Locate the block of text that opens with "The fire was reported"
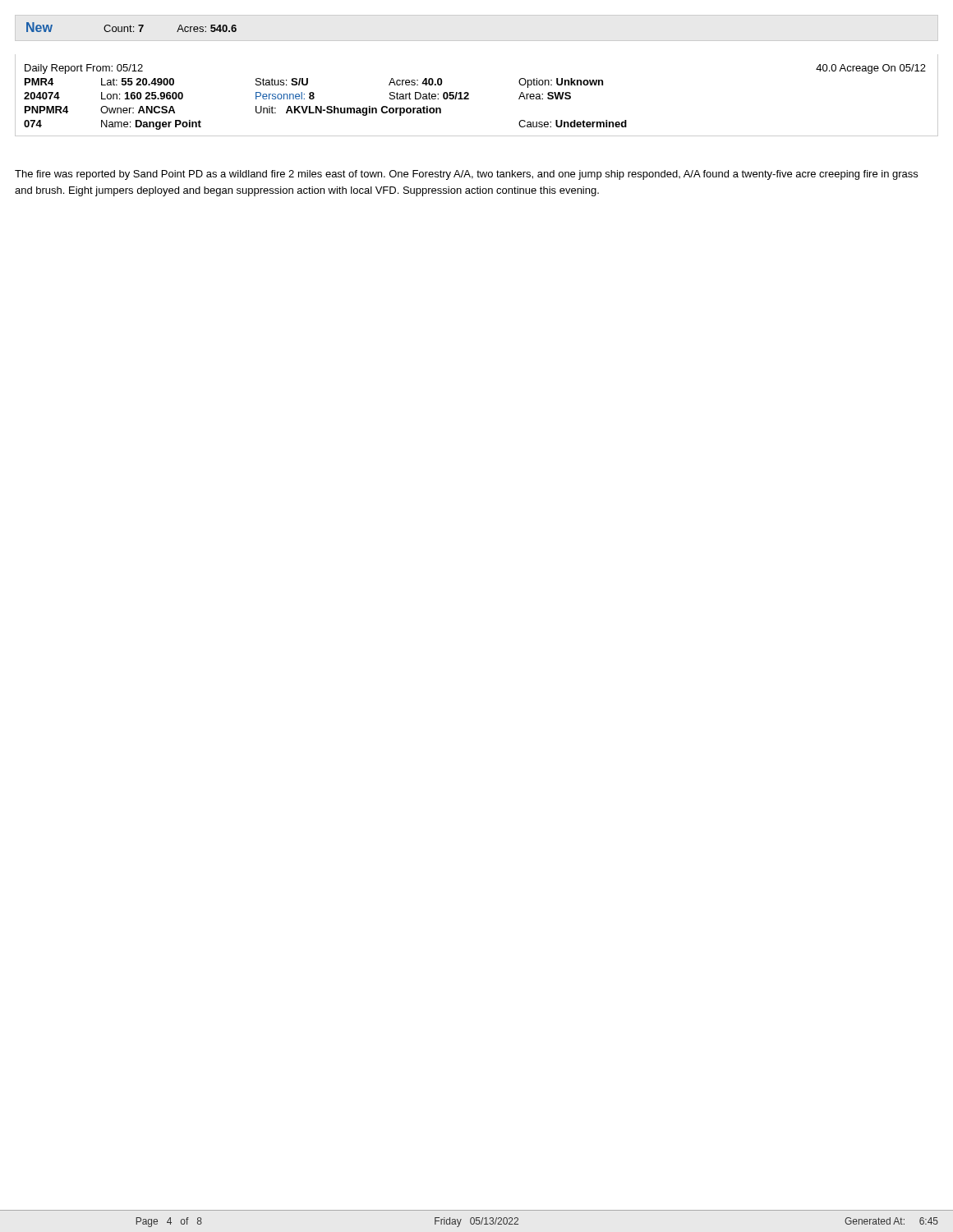This screenshot has width=953, height=1232. coord(467,182)
